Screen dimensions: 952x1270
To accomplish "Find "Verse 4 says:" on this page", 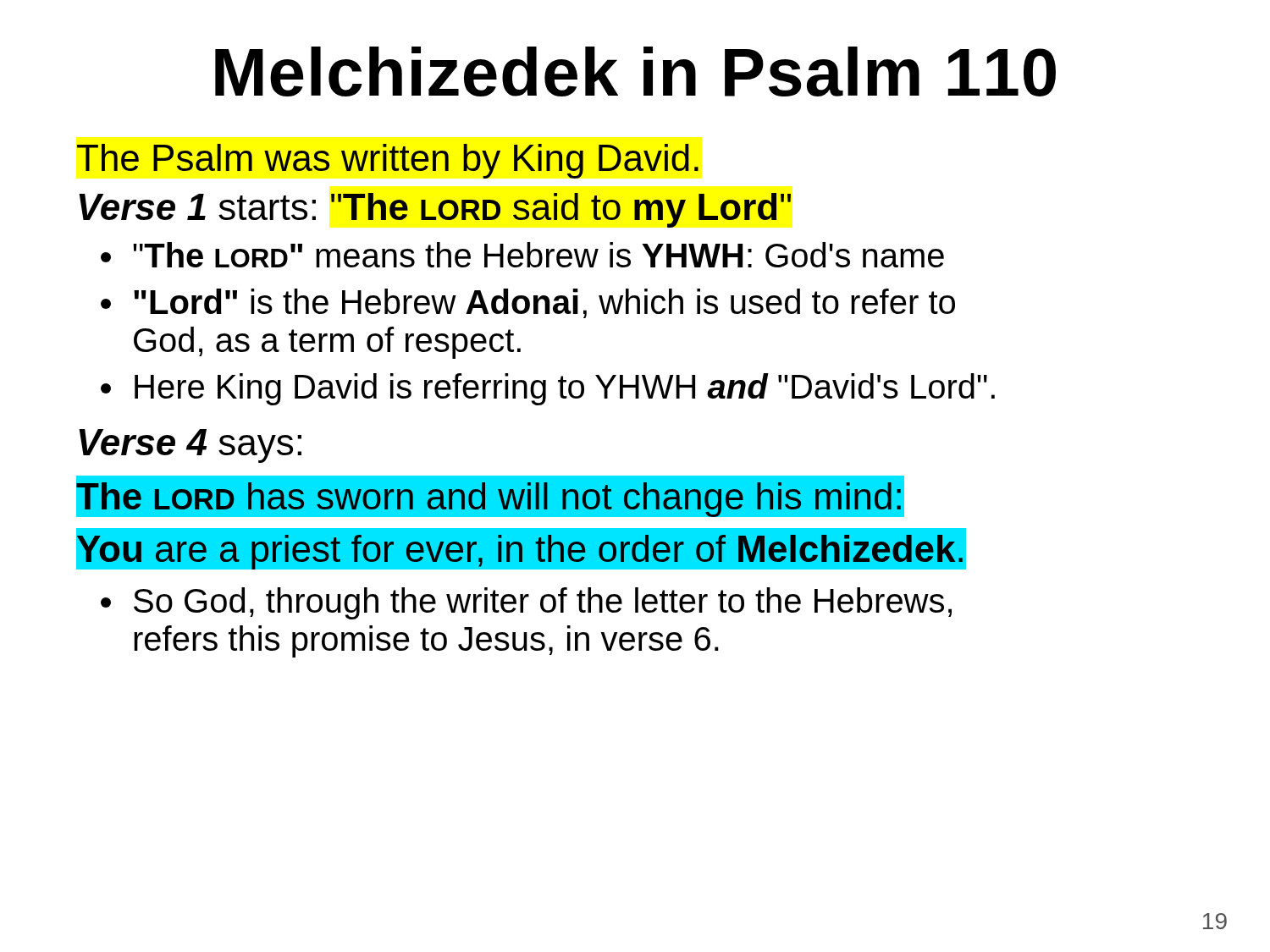I will 190,442.
